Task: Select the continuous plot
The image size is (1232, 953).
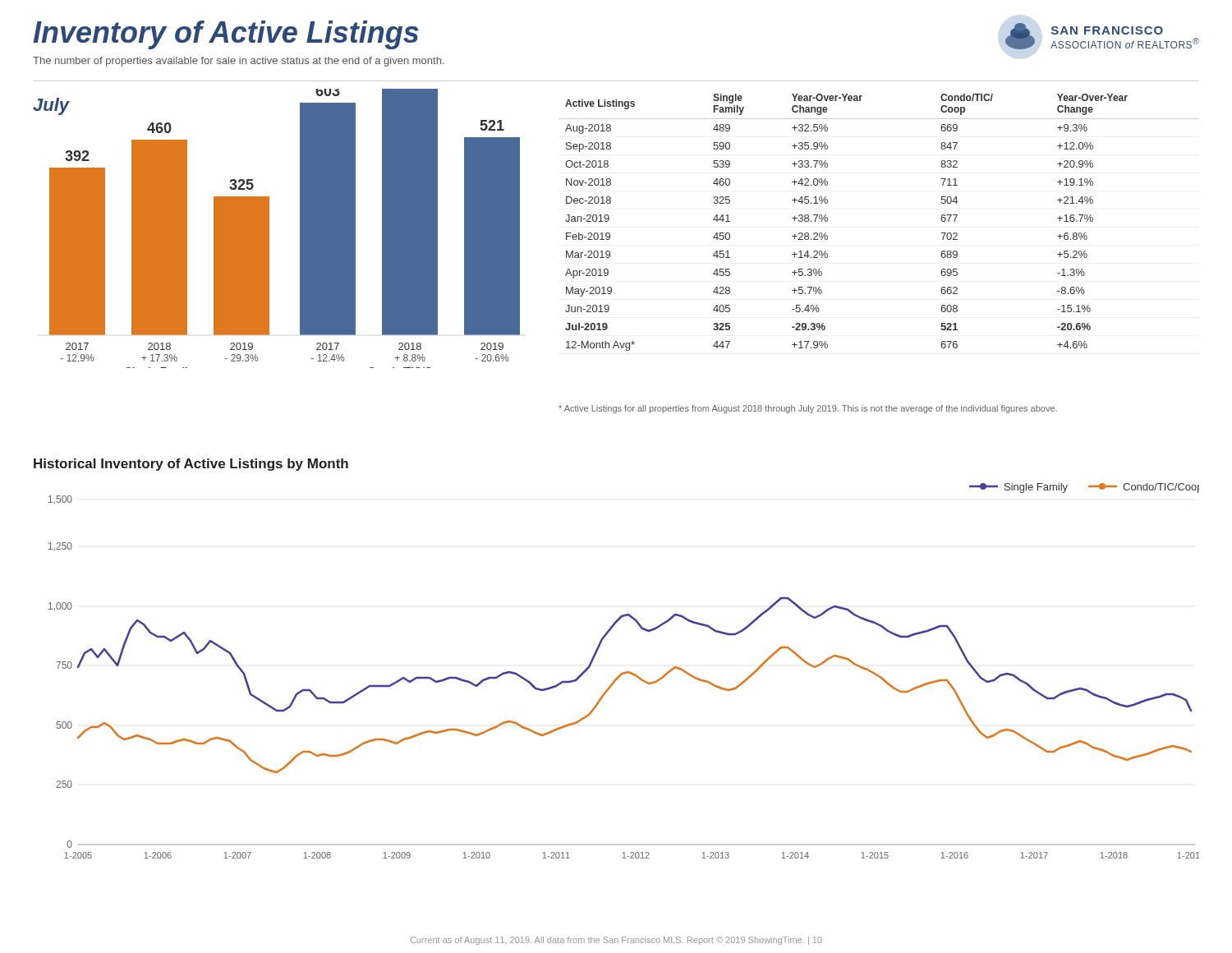Action: (x=616, y=686)
